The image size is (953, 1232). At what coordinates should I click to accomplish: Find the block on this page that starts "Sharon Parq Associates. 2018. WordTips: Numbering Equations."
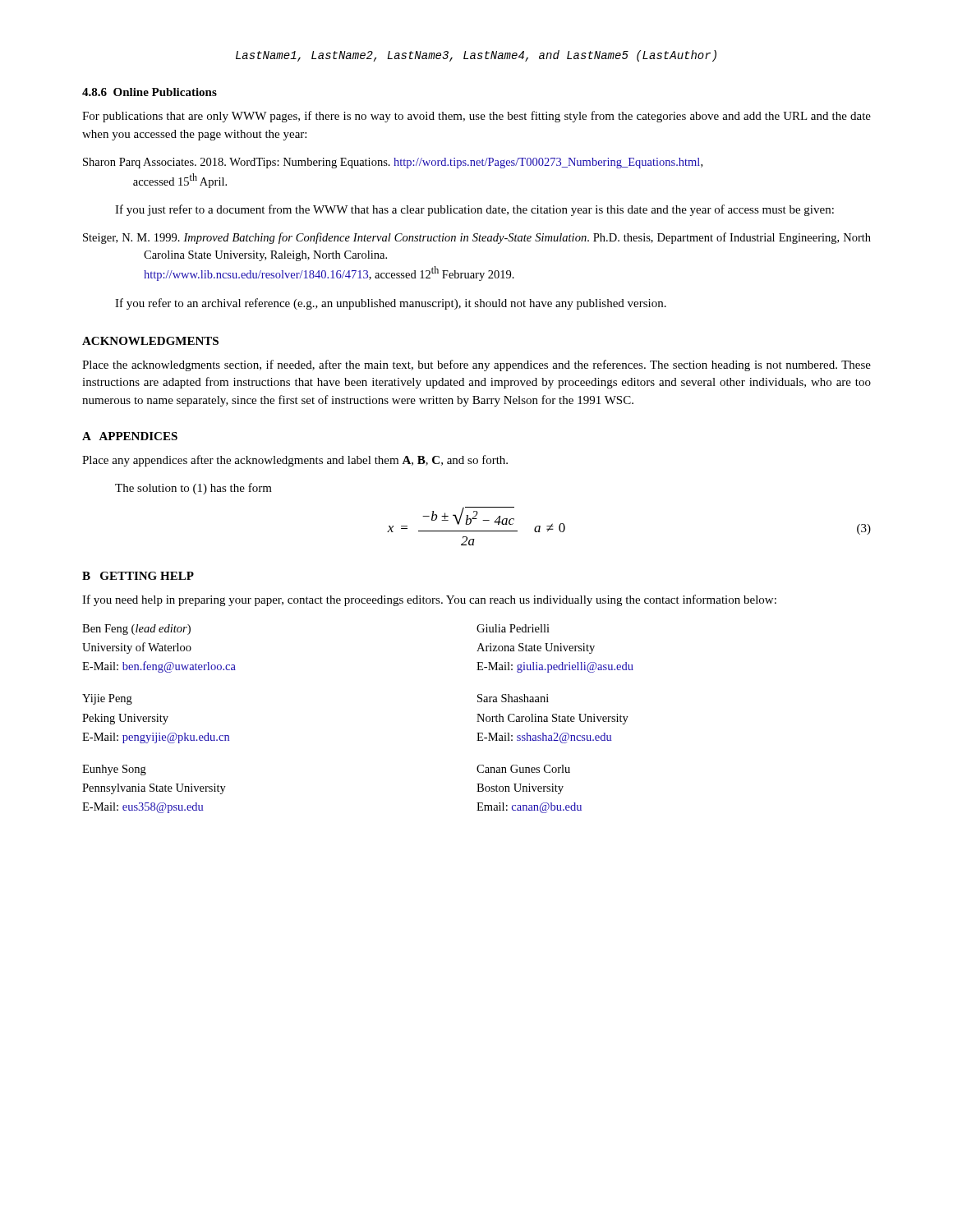tap(476, 172)
